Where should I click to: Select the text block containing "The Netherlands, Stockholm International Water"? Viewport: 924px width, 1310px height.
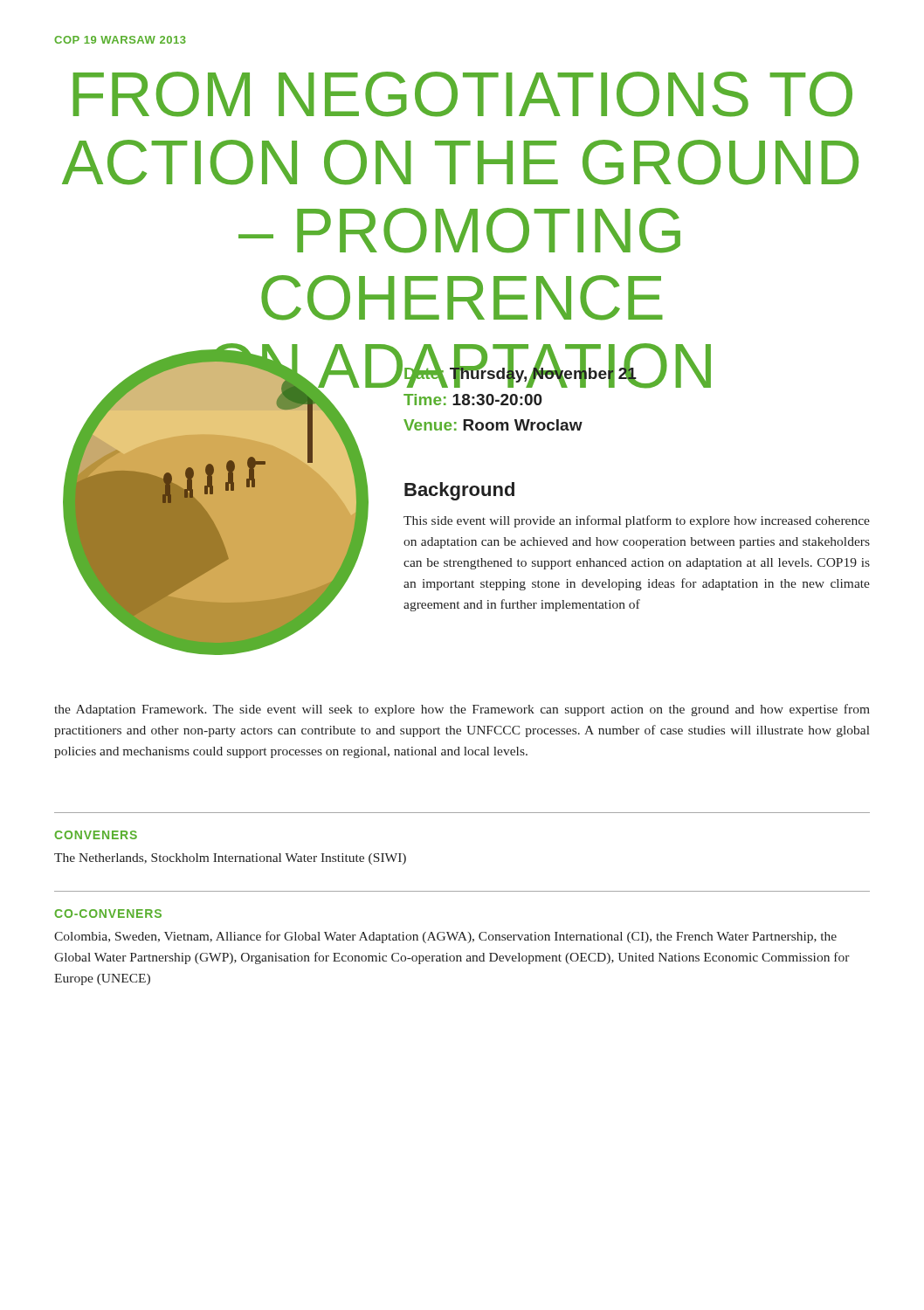(230, 857)
